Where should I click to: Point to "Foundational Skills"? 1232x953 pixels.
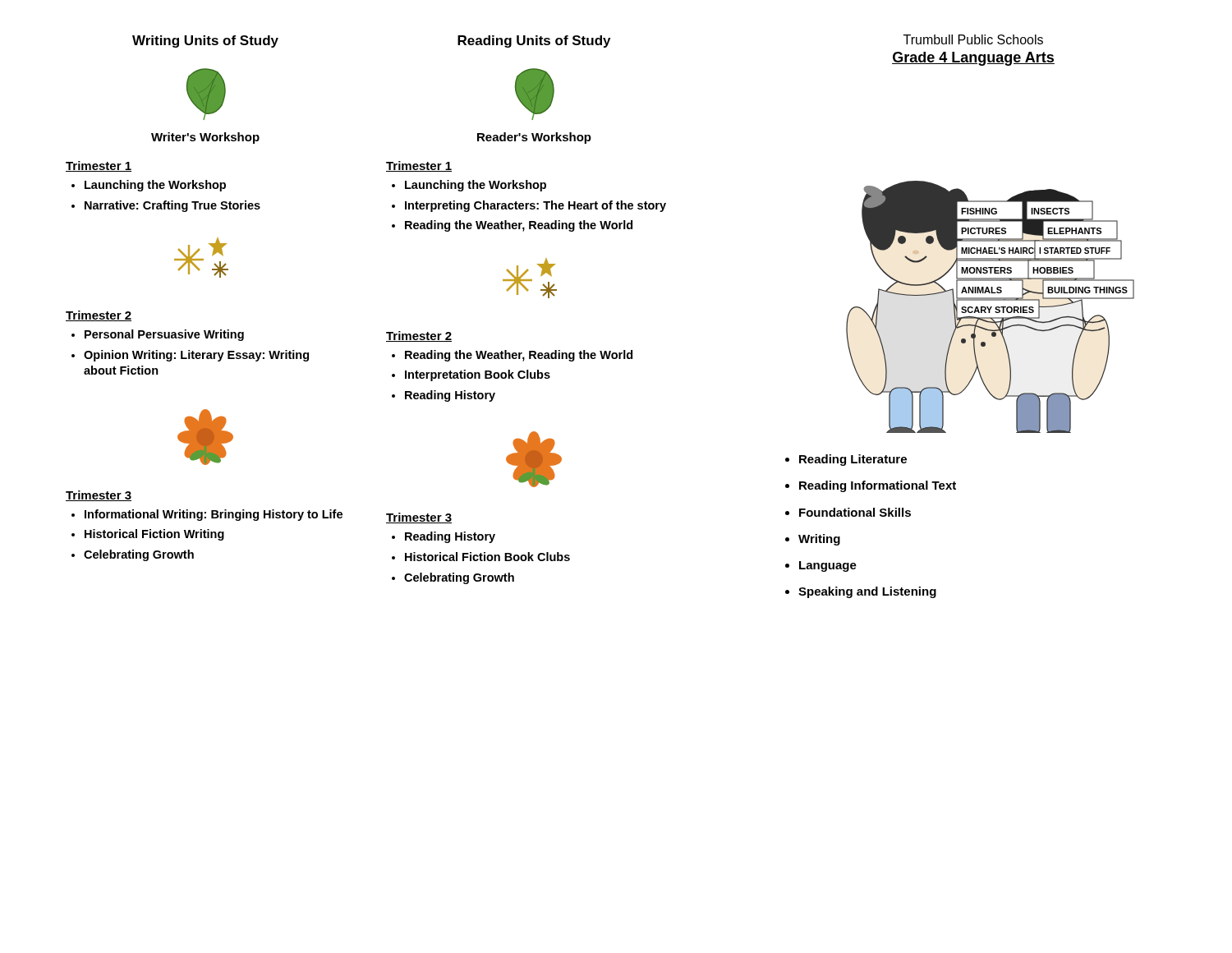click(855, 512)
